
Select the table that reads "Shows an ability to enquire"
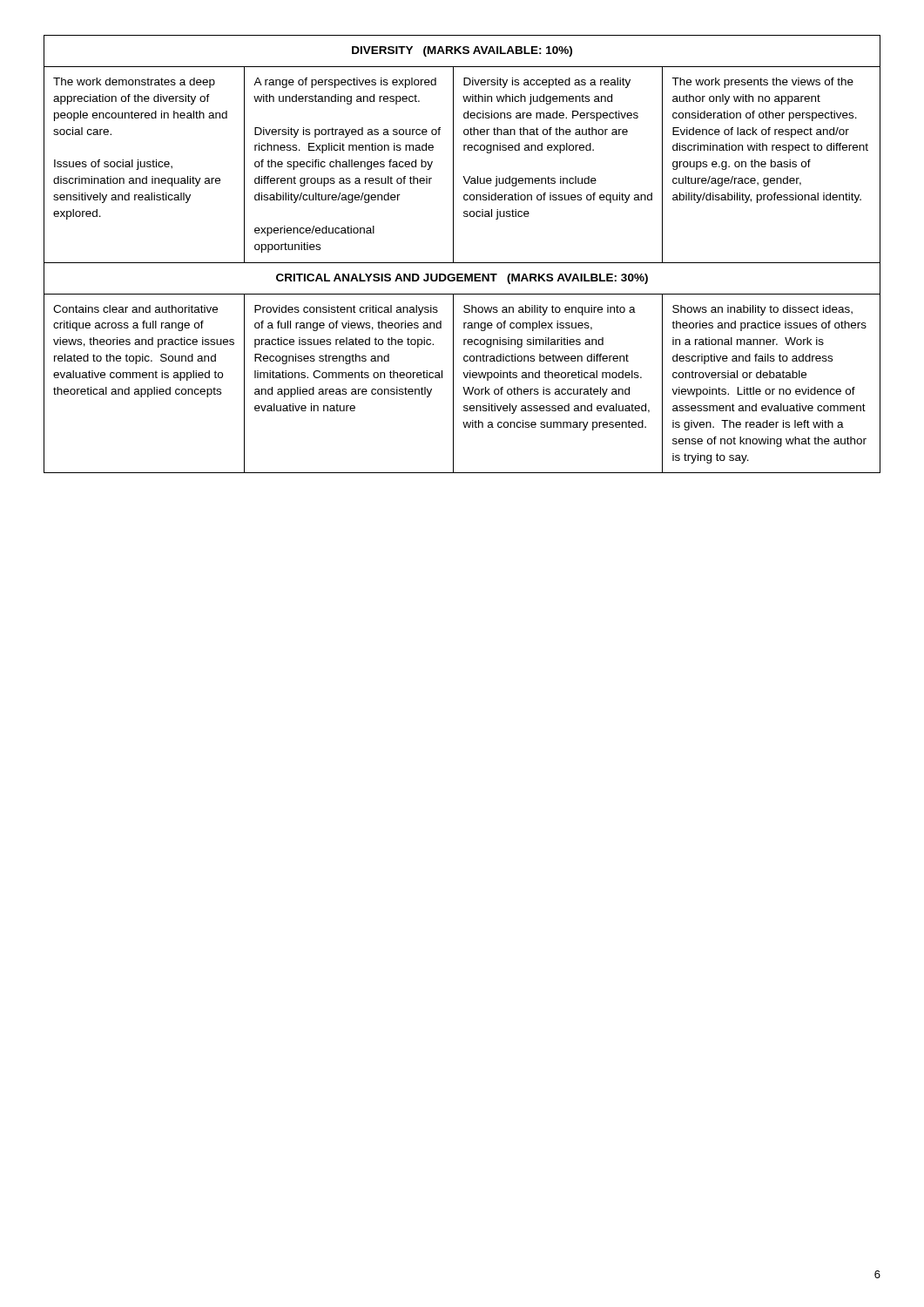(x=462, y=254)
